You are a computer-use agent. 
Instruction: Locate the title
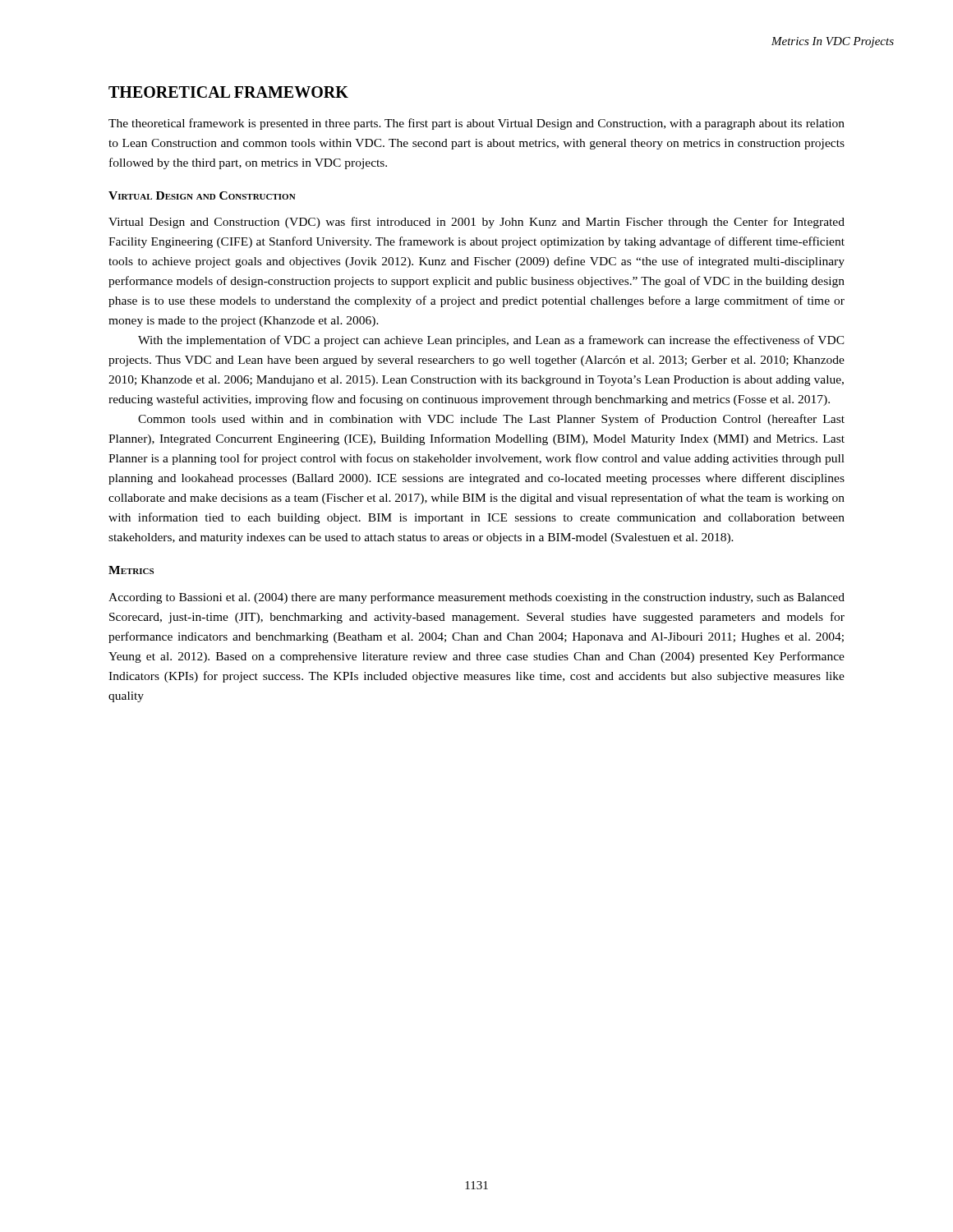228,92
